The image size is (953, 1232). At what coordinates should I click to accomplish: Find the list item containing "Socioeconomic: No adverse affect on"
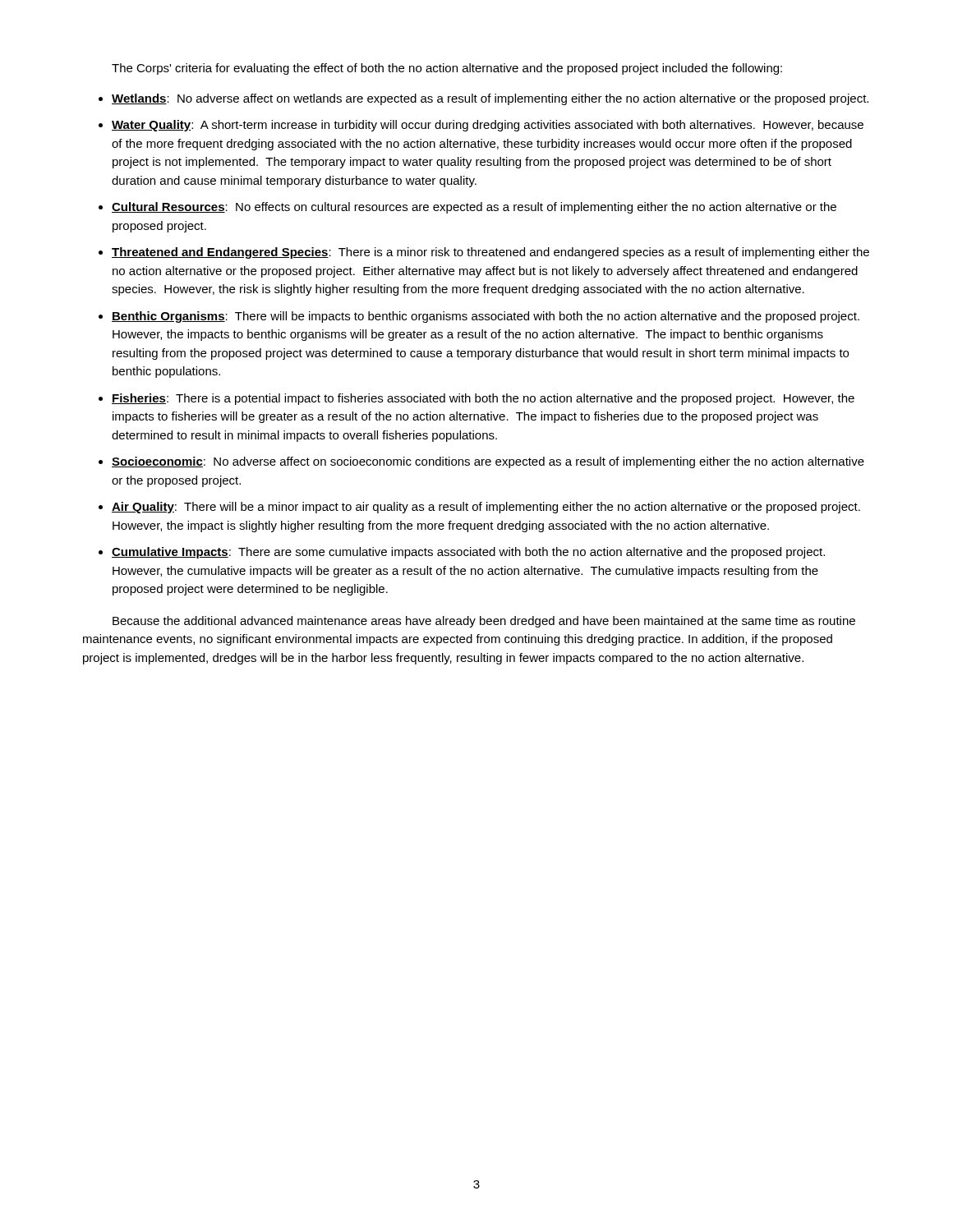click(x=488, y=470)
